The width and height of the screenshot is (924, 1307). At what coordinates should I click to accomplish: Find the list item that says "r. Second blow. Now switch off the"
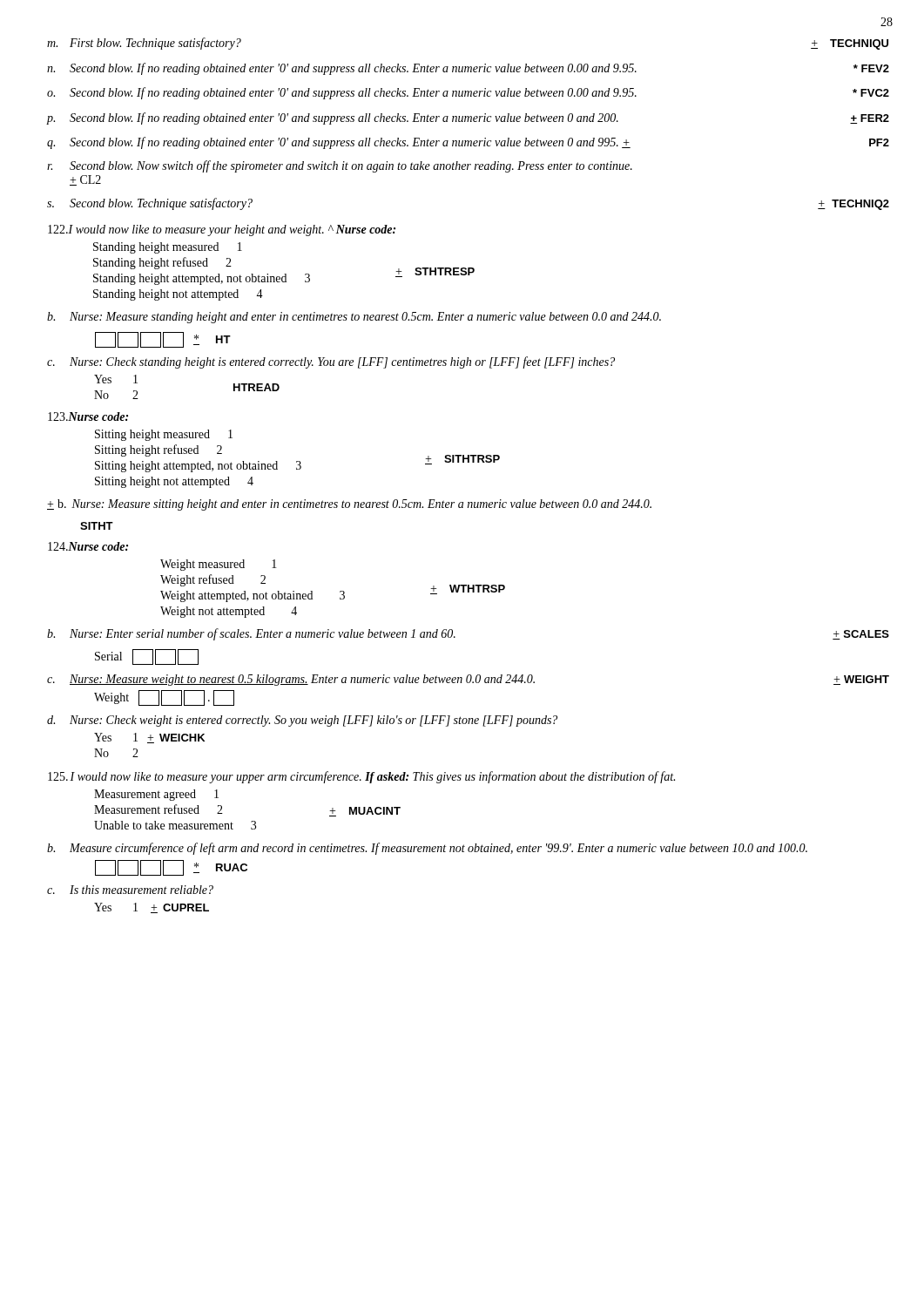468,173
